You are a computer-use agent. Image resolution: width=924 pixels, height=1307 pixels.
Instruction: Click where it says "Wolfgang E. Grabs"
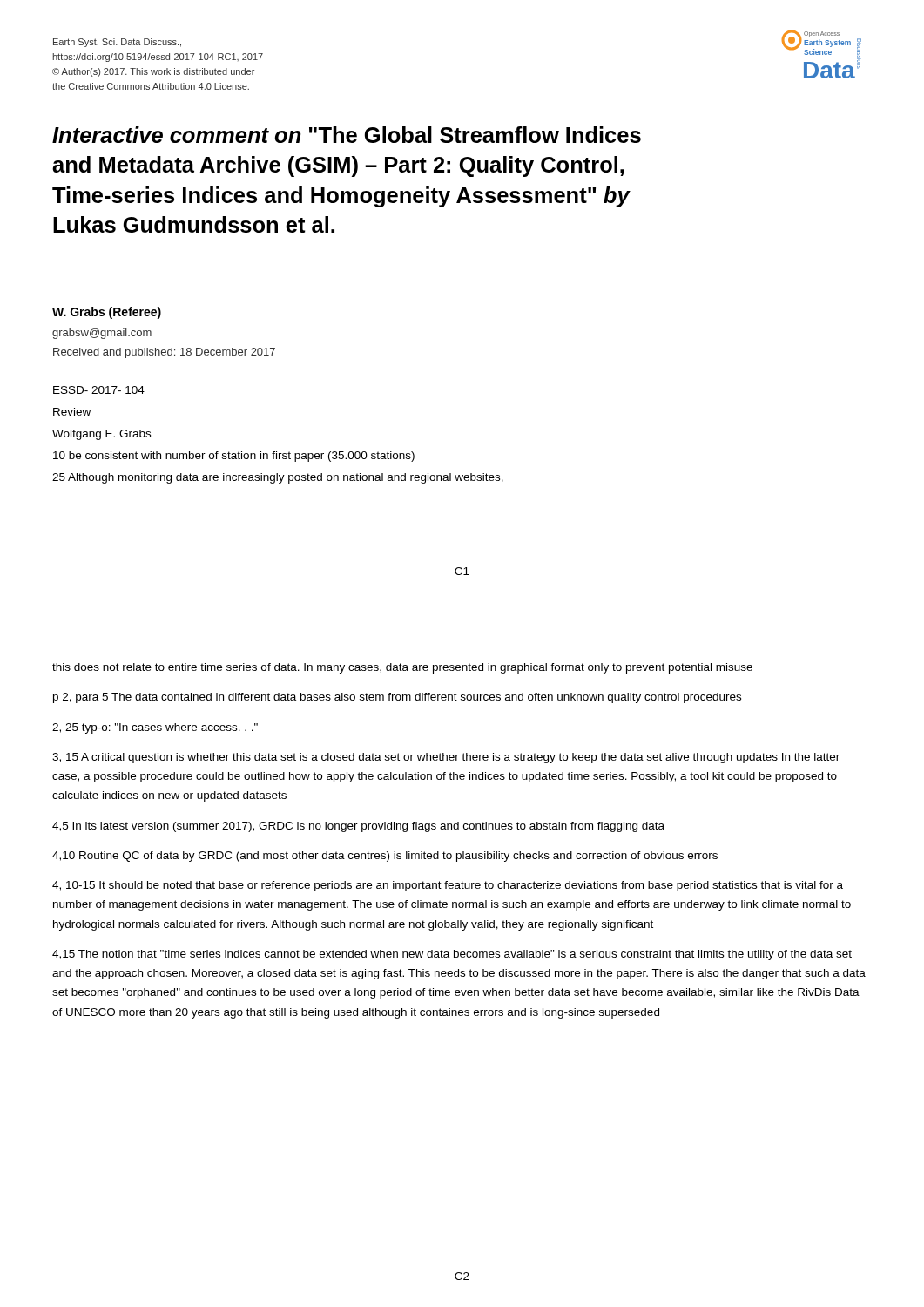tap(102, 433)
